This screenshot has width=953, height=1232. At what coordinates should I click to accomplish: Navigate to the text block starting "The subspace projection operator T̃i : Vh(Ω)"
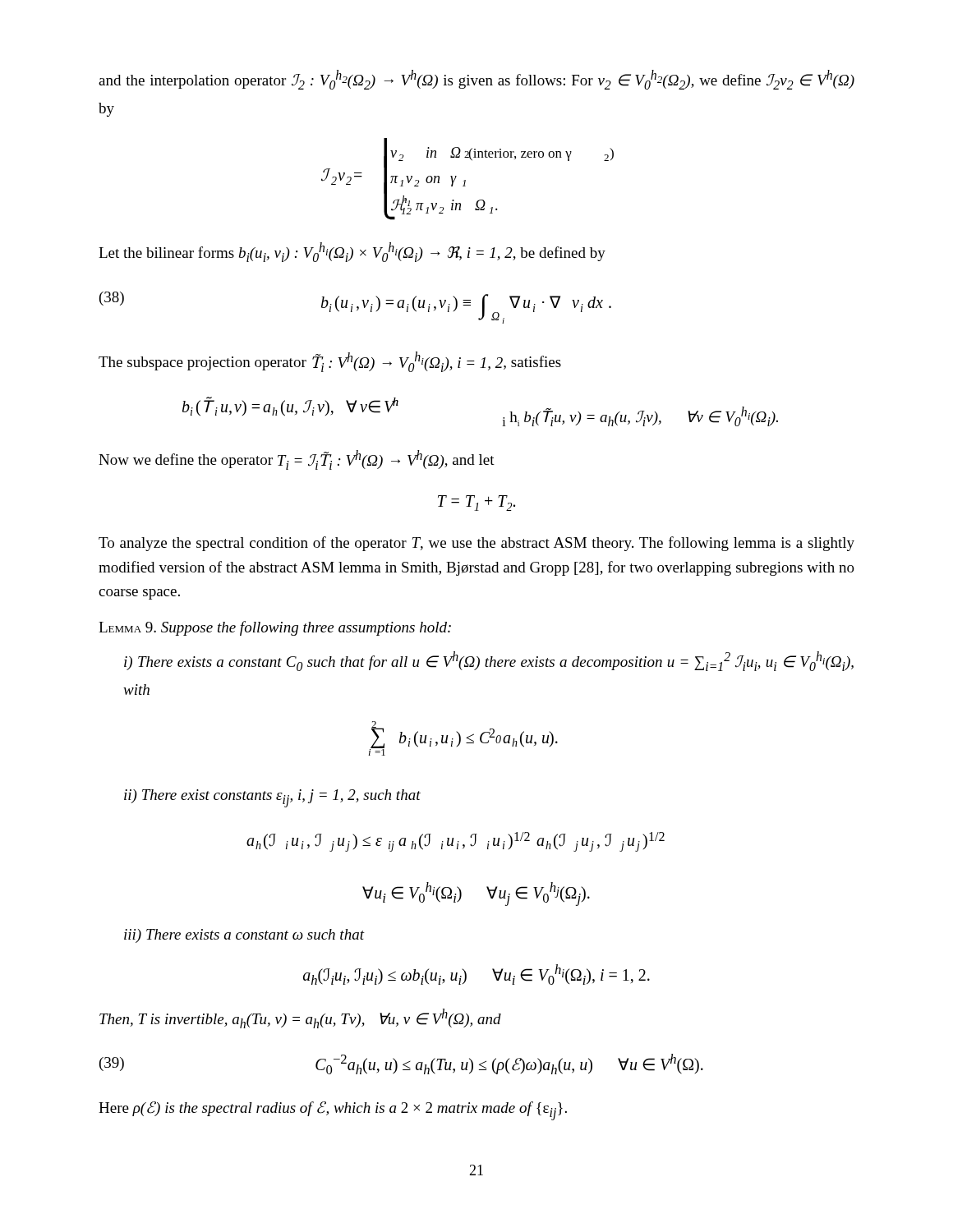pos(330,362)
